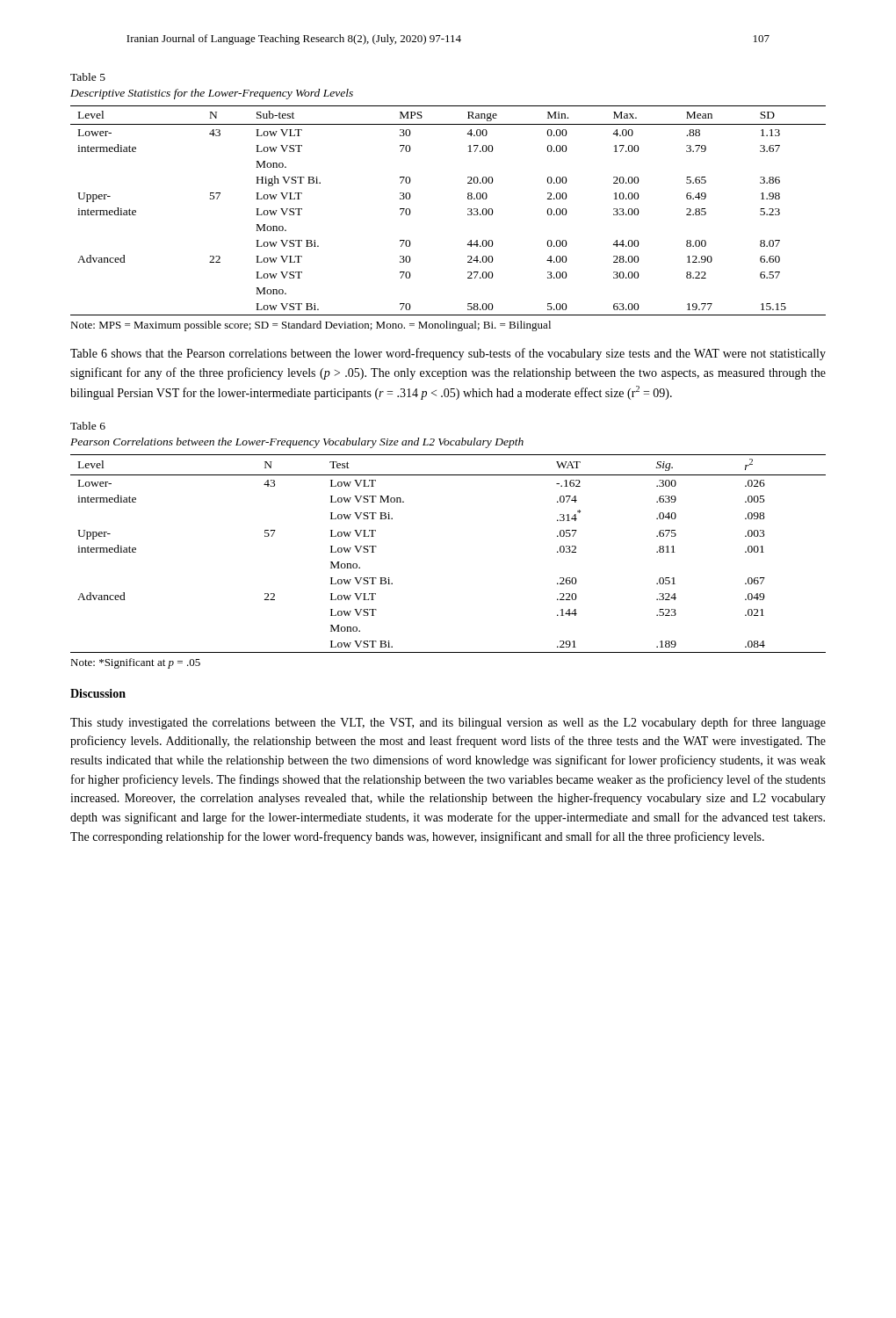Select the caption that says "Table 5 Descriptive"
Viewport: 896px width, 1318px height.
coord(88,77)
